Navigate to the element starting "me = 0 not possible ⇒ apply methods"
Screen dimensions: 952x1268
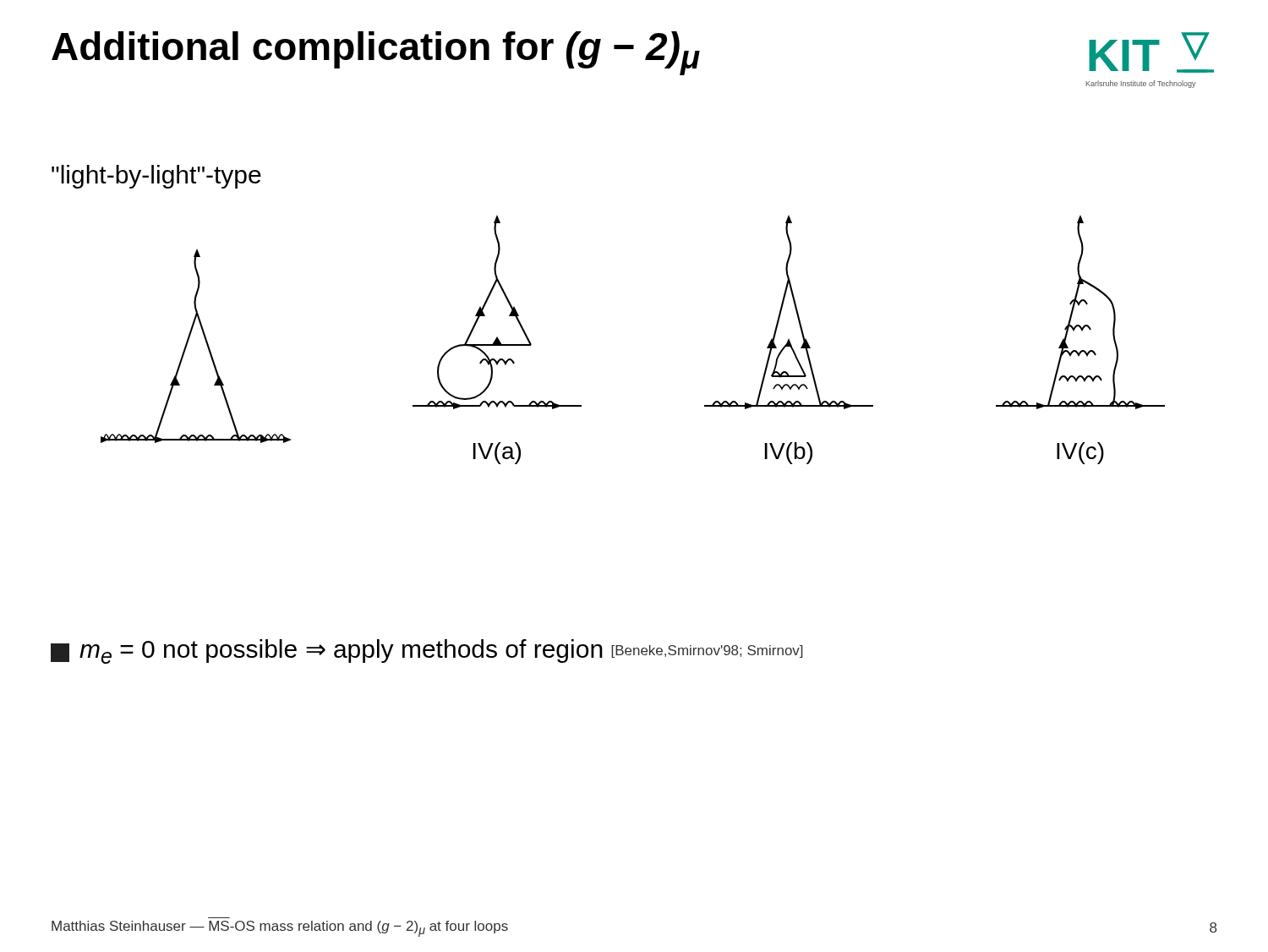click(427, 651)
